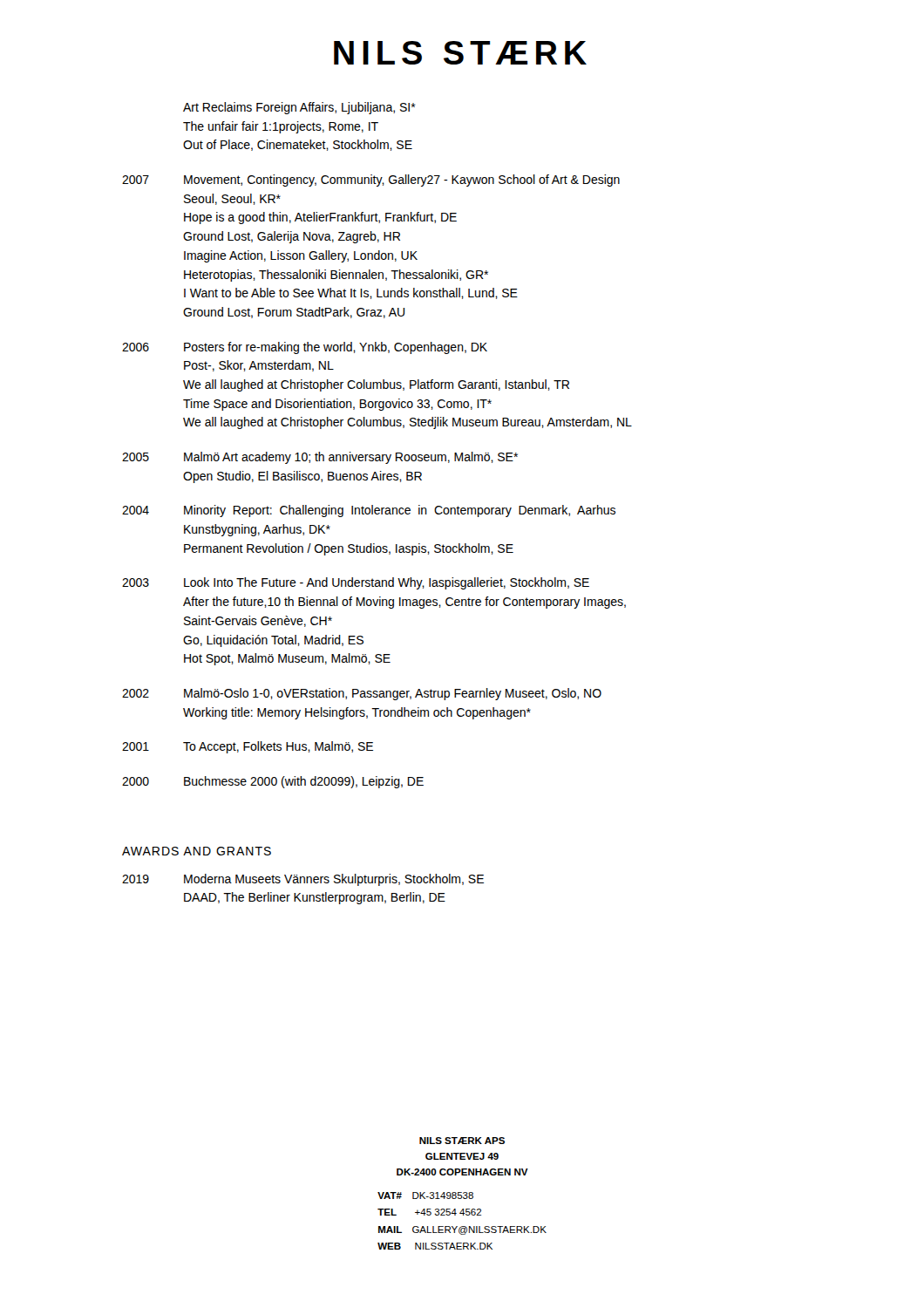
Task: Select the list item containing "2004 Minority Report:"
Action: pos(369,511)
